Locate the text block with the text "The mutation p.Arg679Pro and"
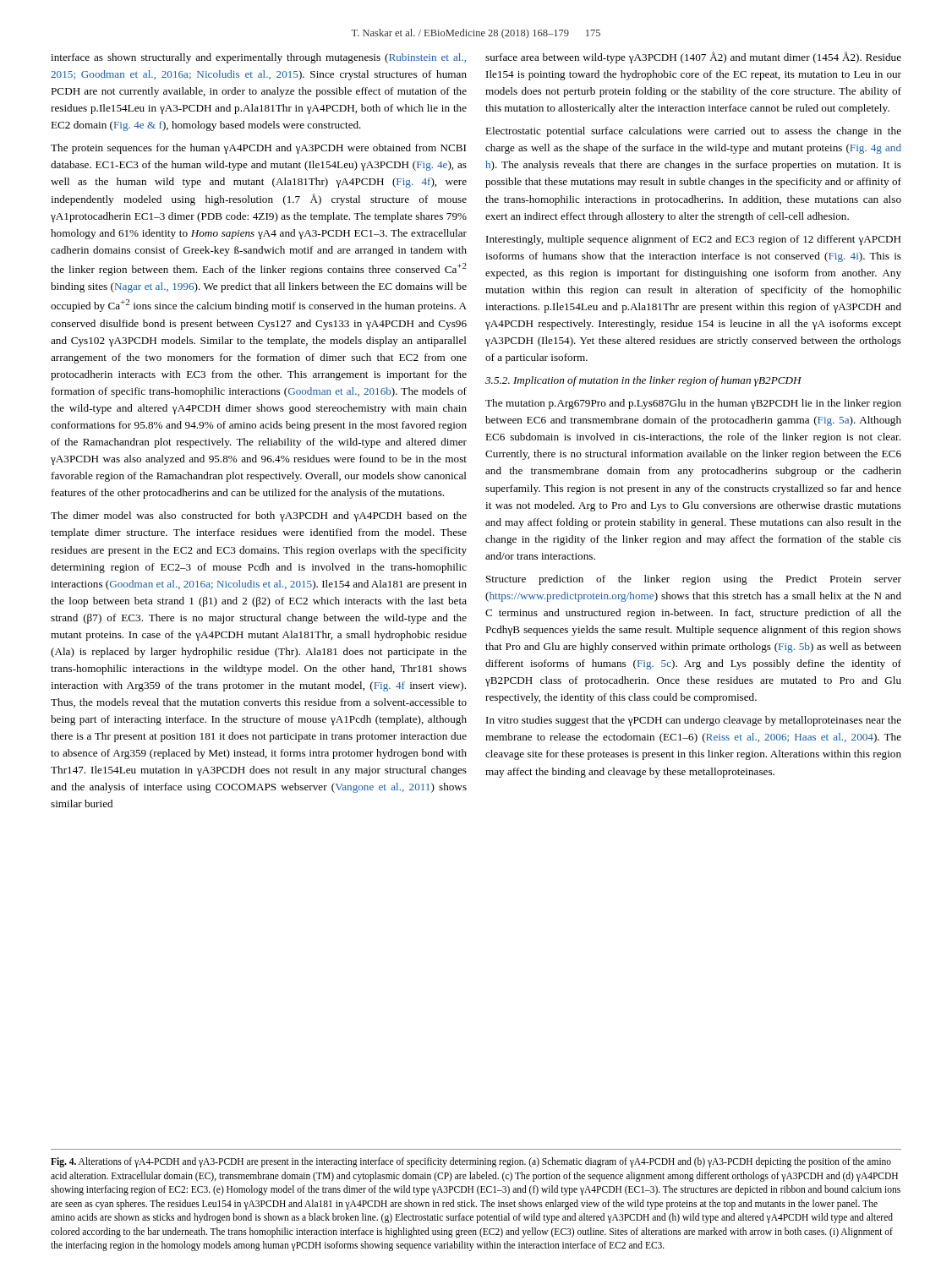Viewport: 952px width, 1268px height. pyautogui.click(x=693, y=480)
